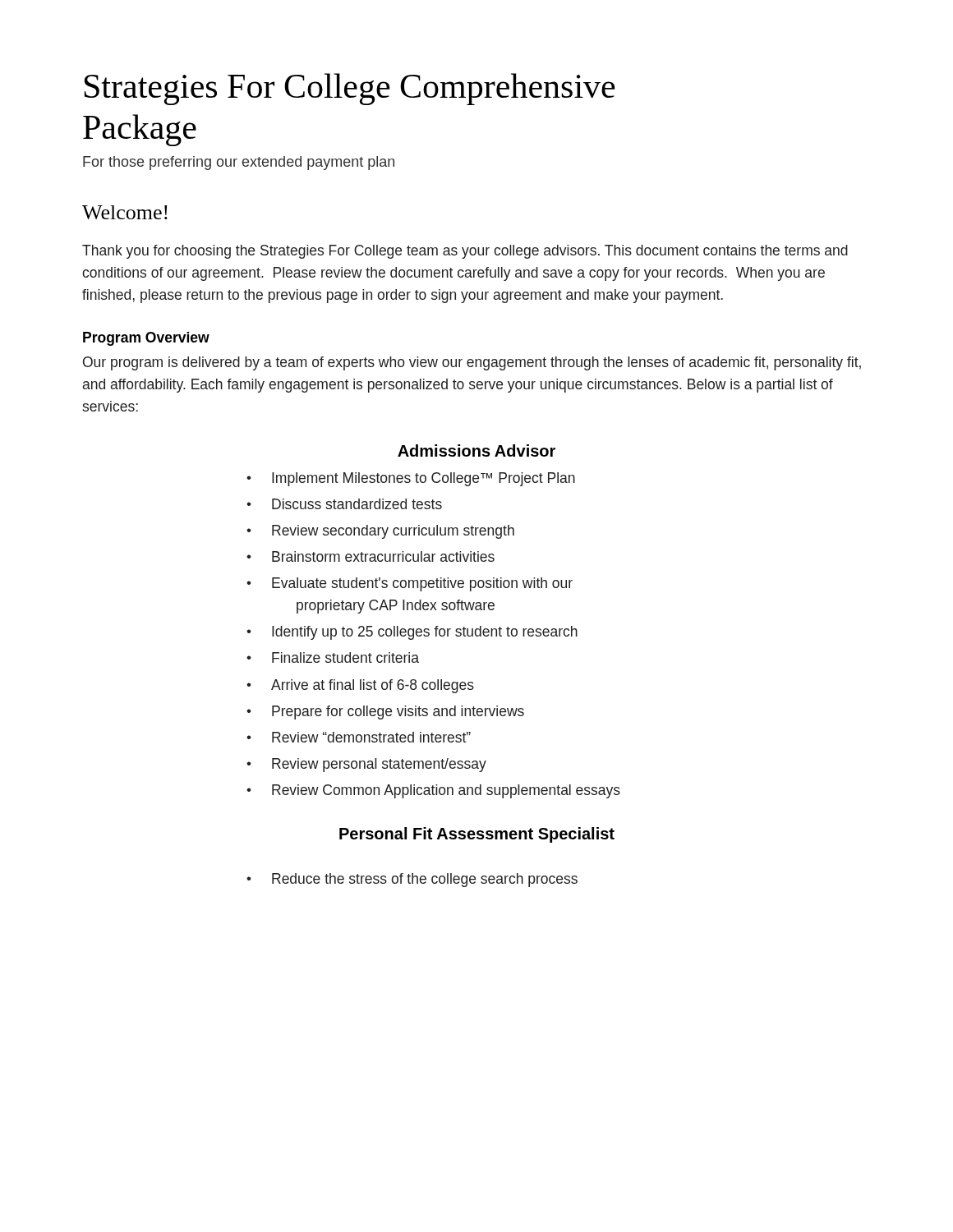Click the passage that begins "•Reduce the stress of the college search"
The image size is (953, 1232).
[x=412, y=879]
